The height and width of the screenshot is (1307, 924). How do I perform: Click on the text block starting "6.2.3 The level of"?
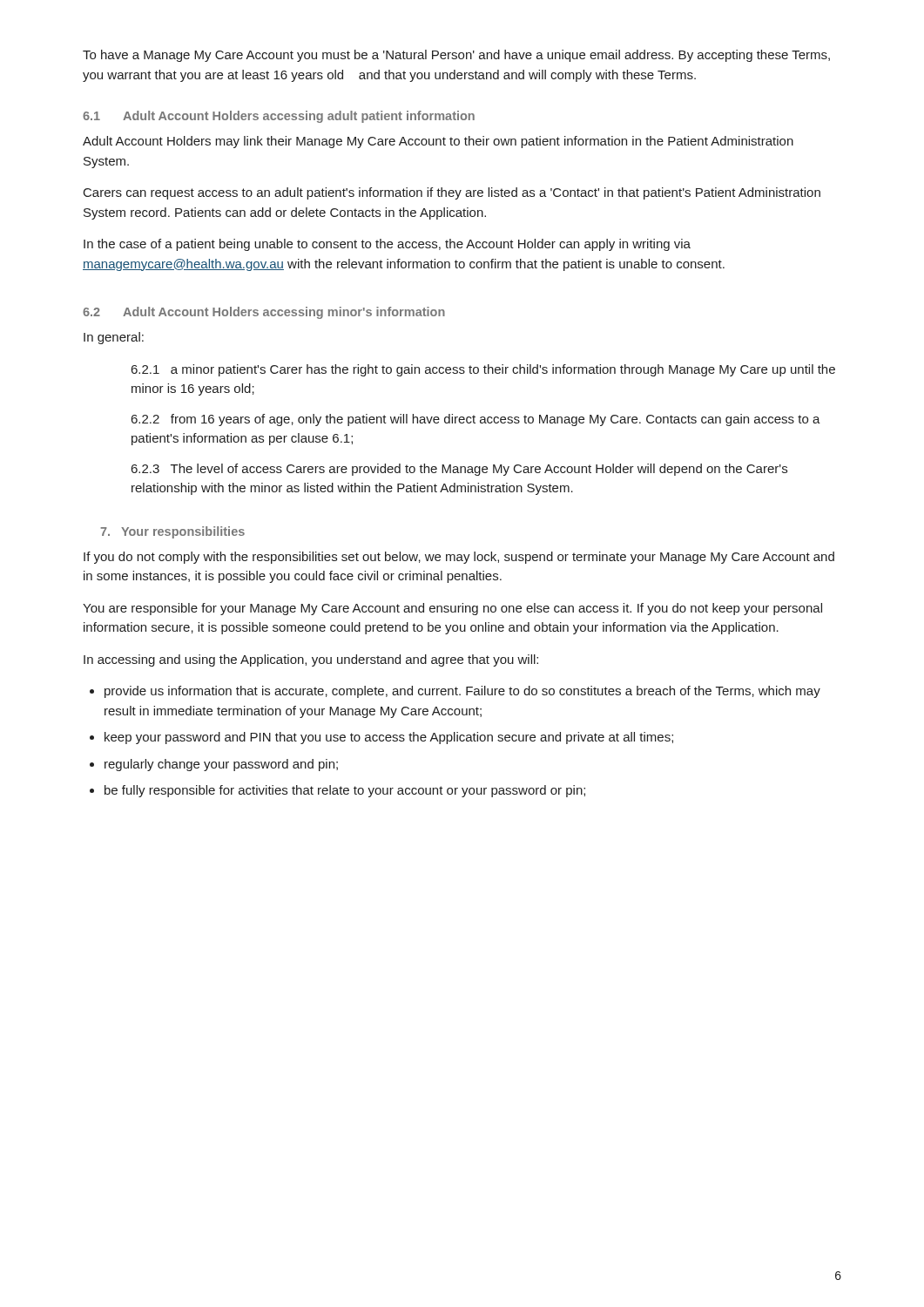459,478
